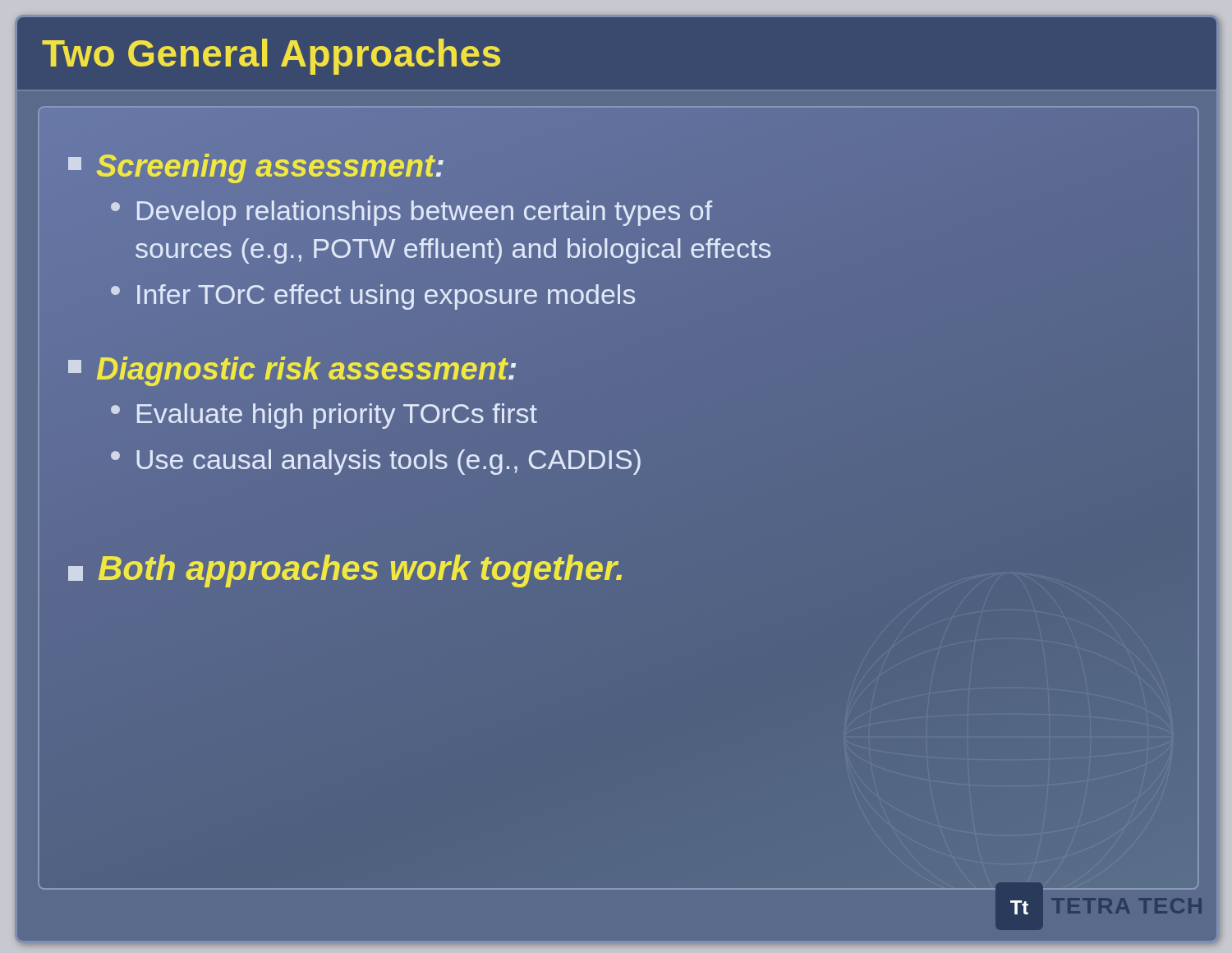This screenshot has width=1232, height=953.
Task: Click the passage that begins "Infer TOrC effect"
Action: 373,295
